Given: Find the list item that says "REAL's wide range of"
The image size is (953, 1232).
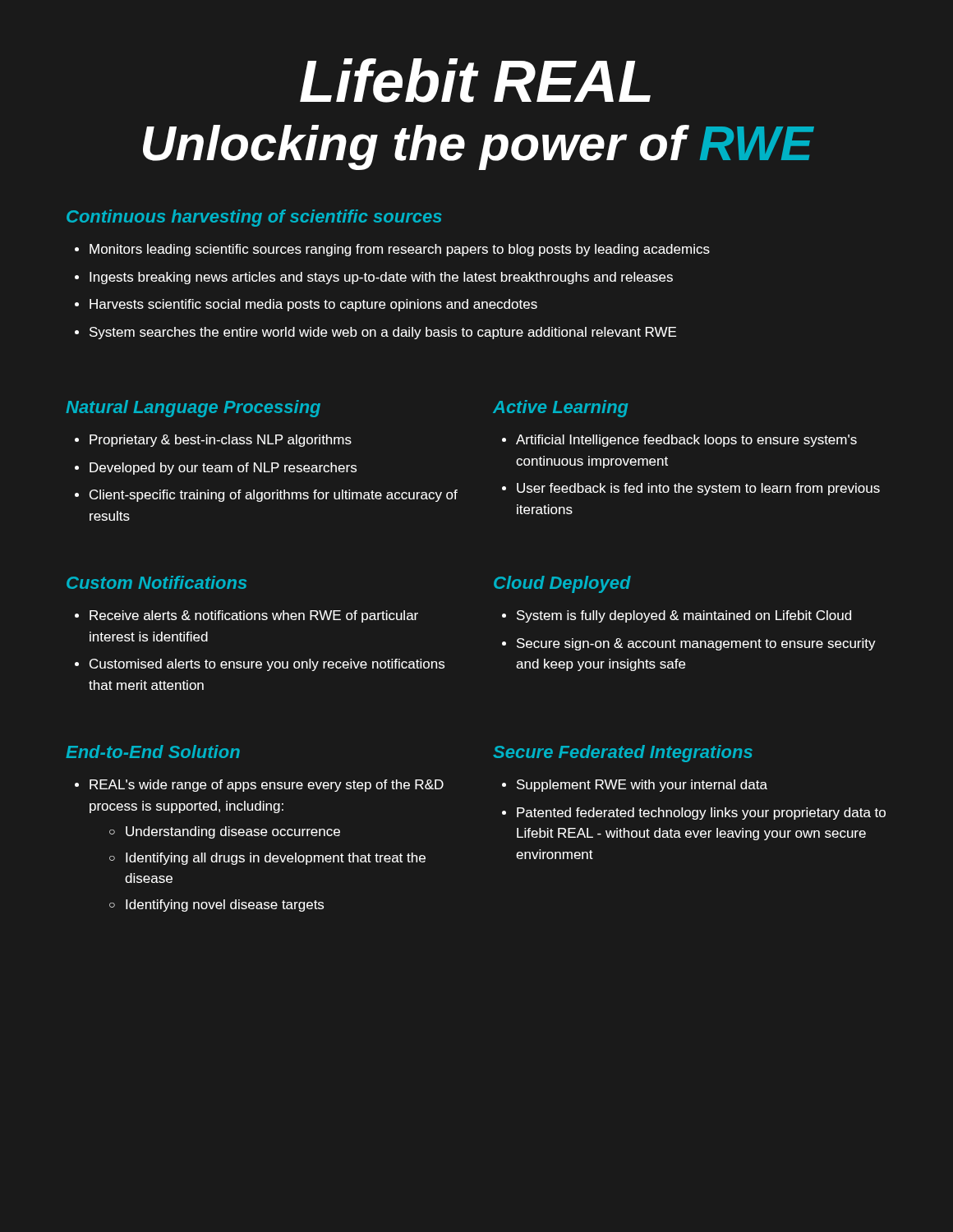Looking at the screenshot, I should click(274, 846).
